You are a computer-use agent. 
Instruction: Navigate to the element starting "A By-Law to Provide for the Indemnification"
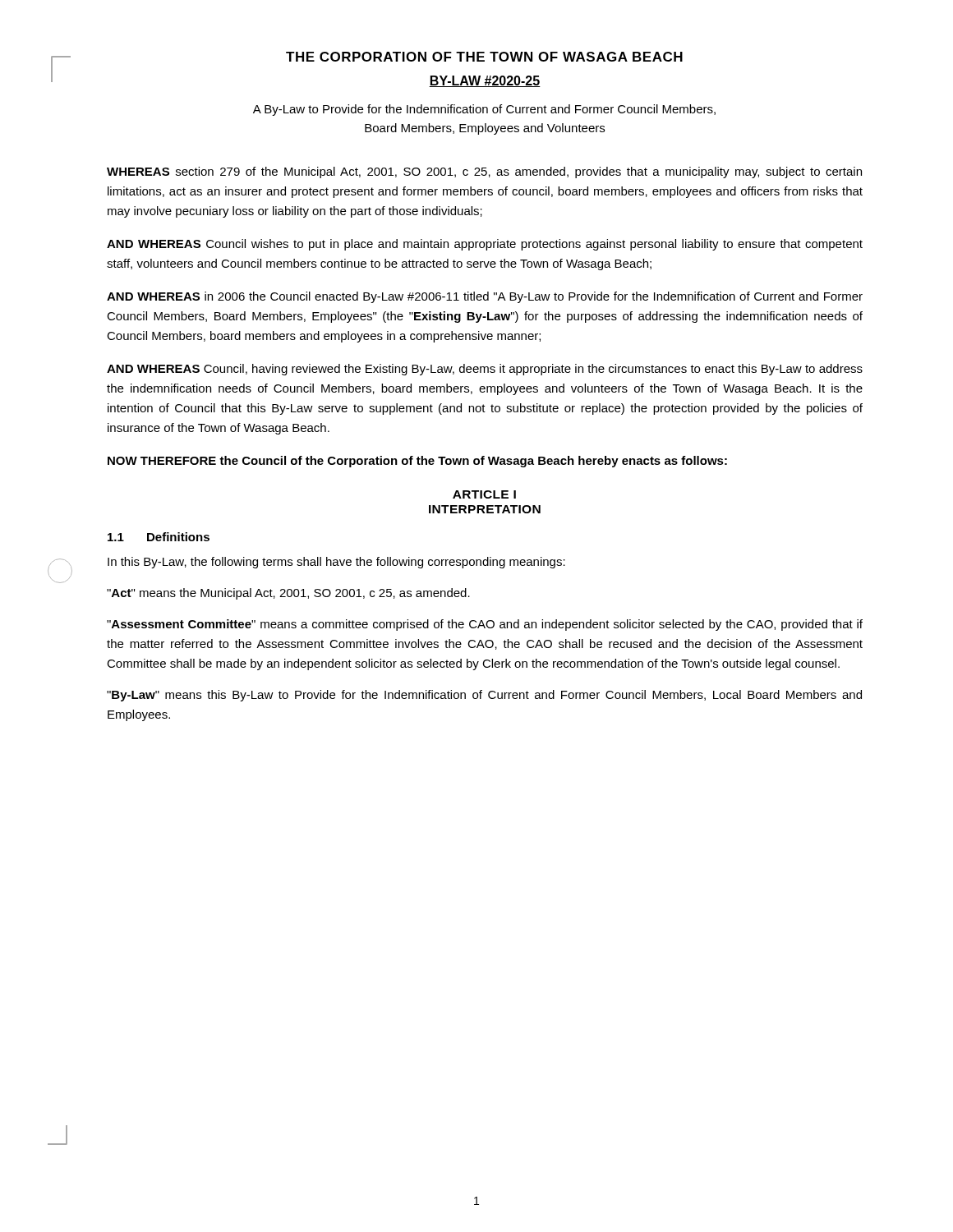[485, 118]
